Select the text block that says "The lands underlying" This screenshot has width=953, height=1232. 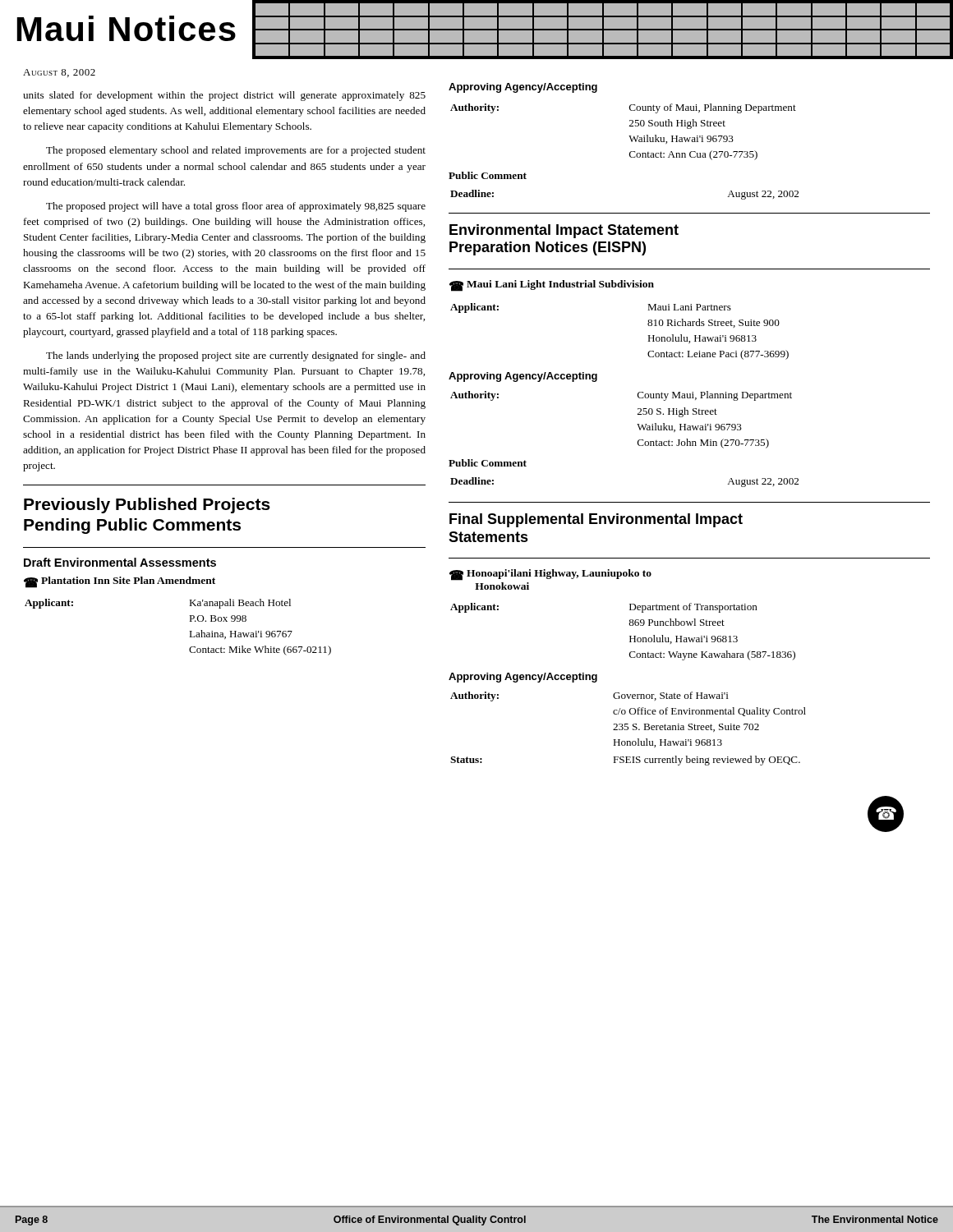[x=224, y=410]
